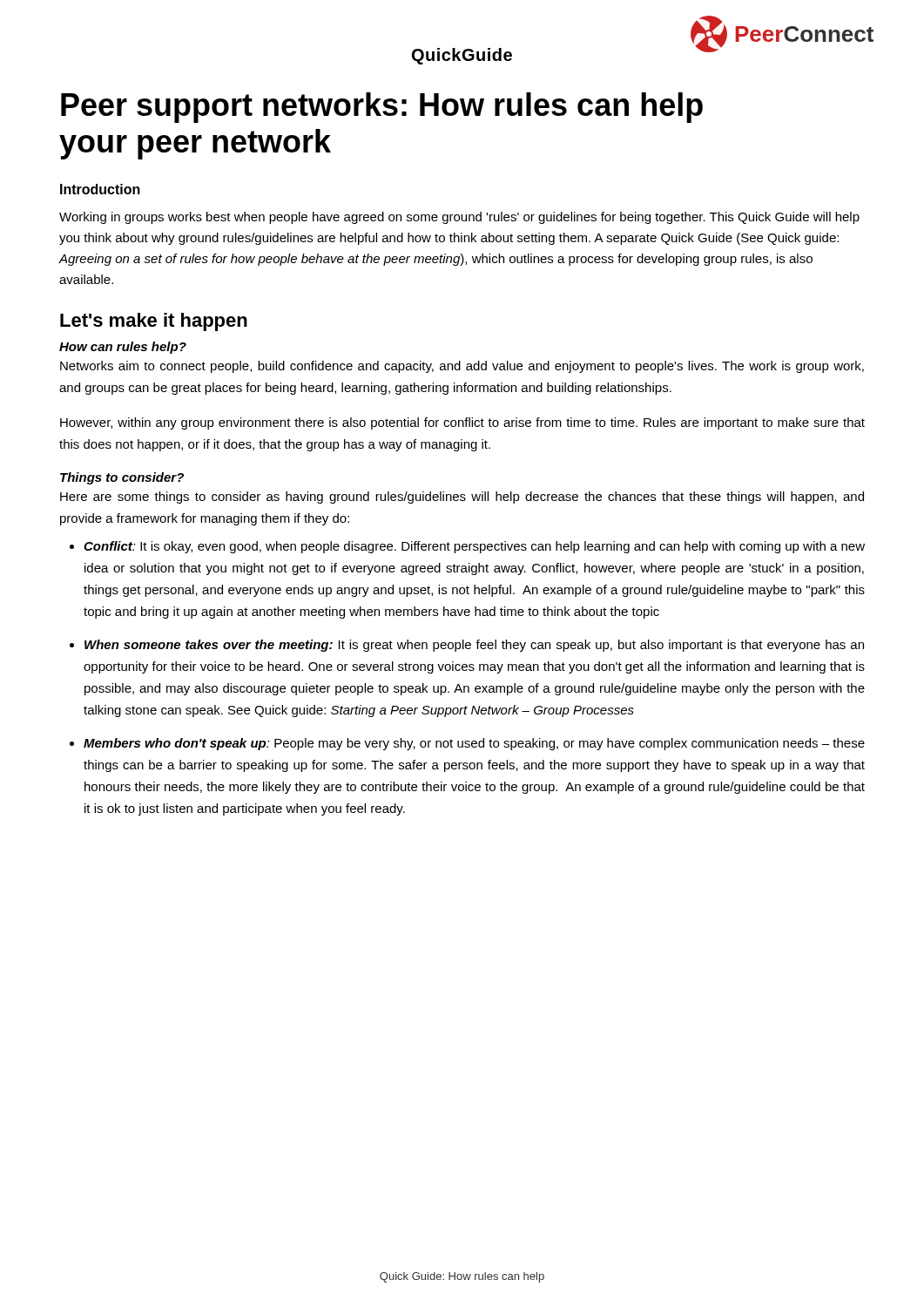Click the passage that begins "Members who don't"

pos(474,776)
